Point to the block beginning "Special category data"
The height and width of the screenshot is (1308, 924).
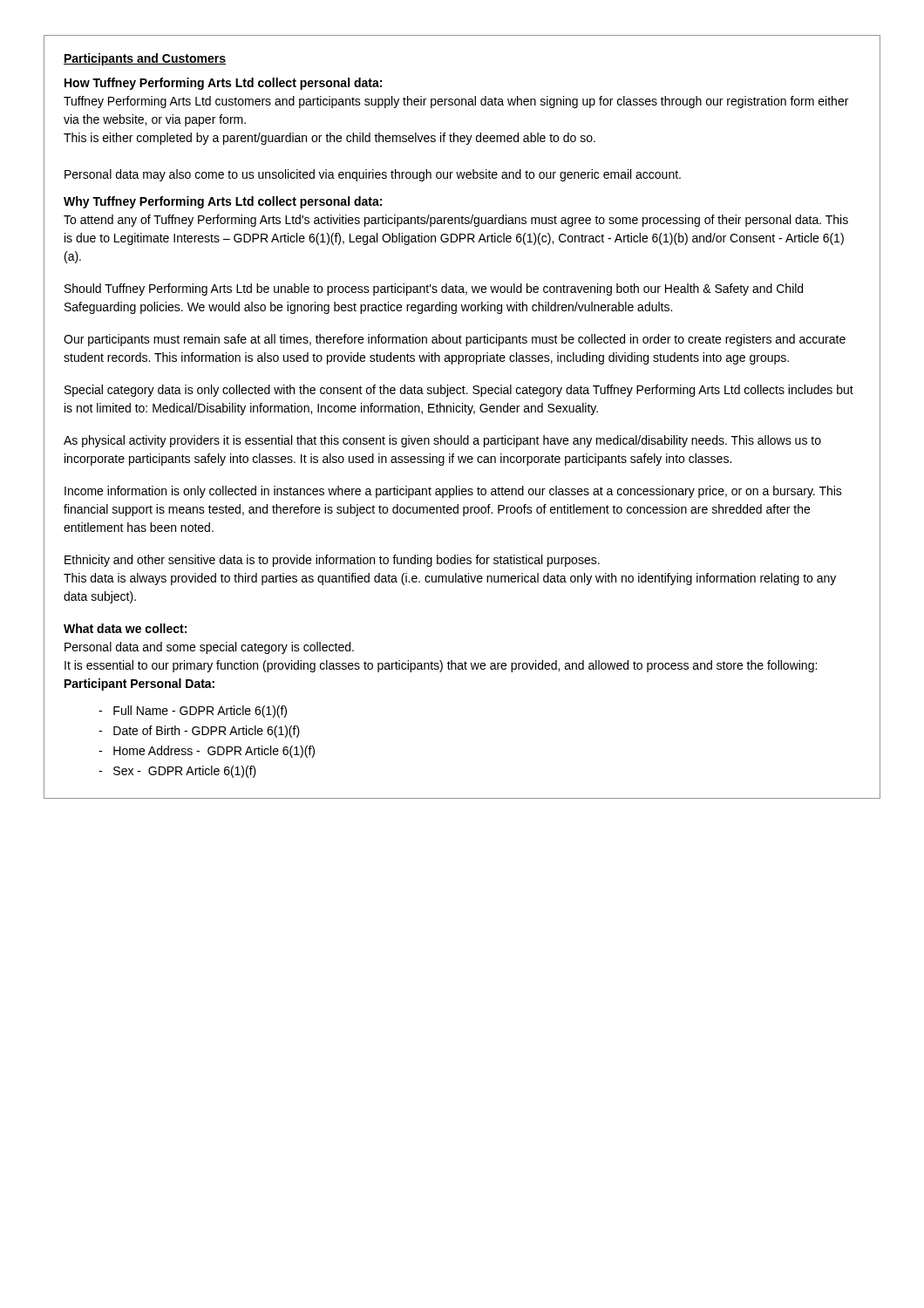[458, 399]
